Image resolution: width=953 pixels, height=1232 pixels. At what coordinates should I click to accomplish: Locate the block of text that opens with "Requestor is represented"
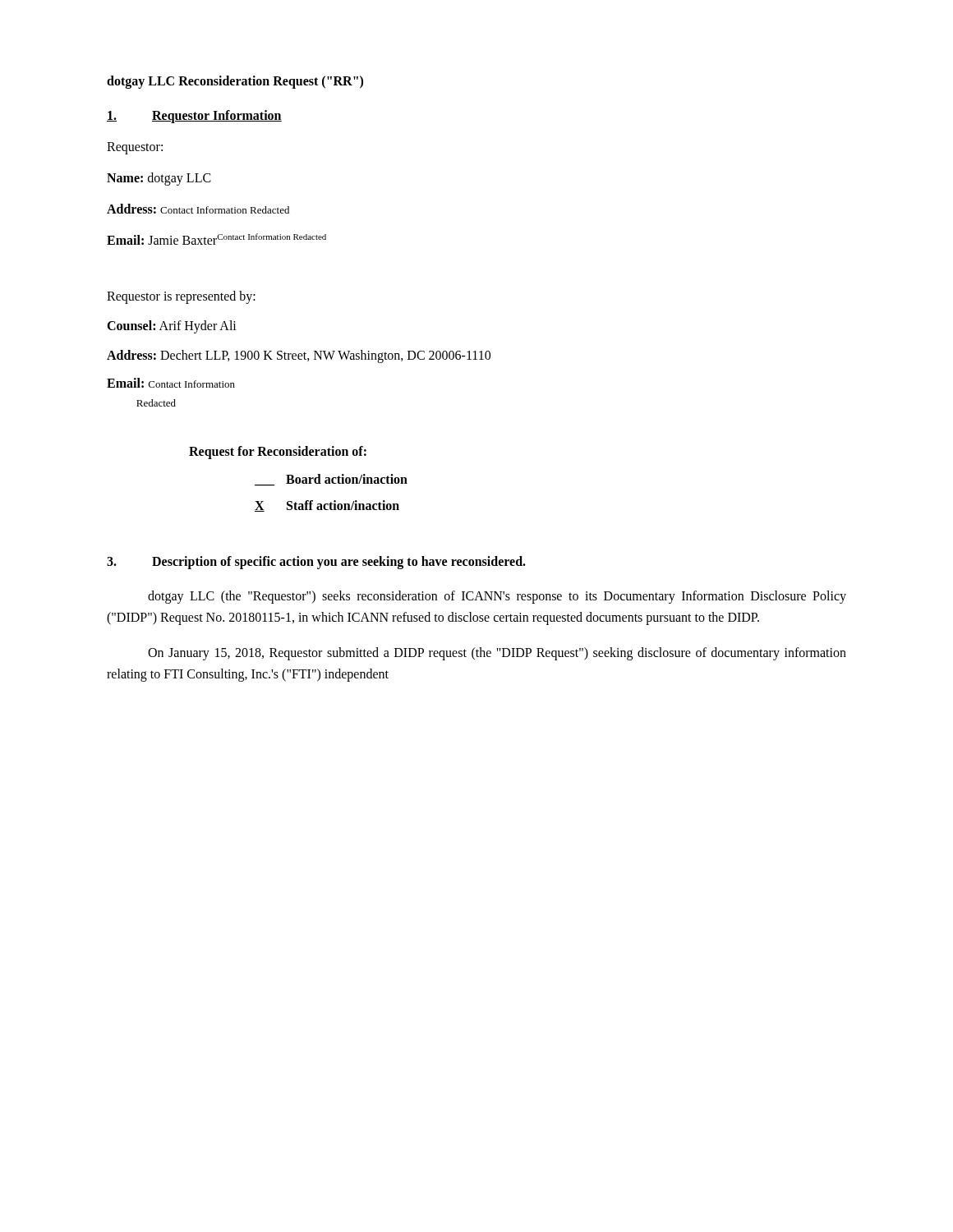click(x=181, y=296)
